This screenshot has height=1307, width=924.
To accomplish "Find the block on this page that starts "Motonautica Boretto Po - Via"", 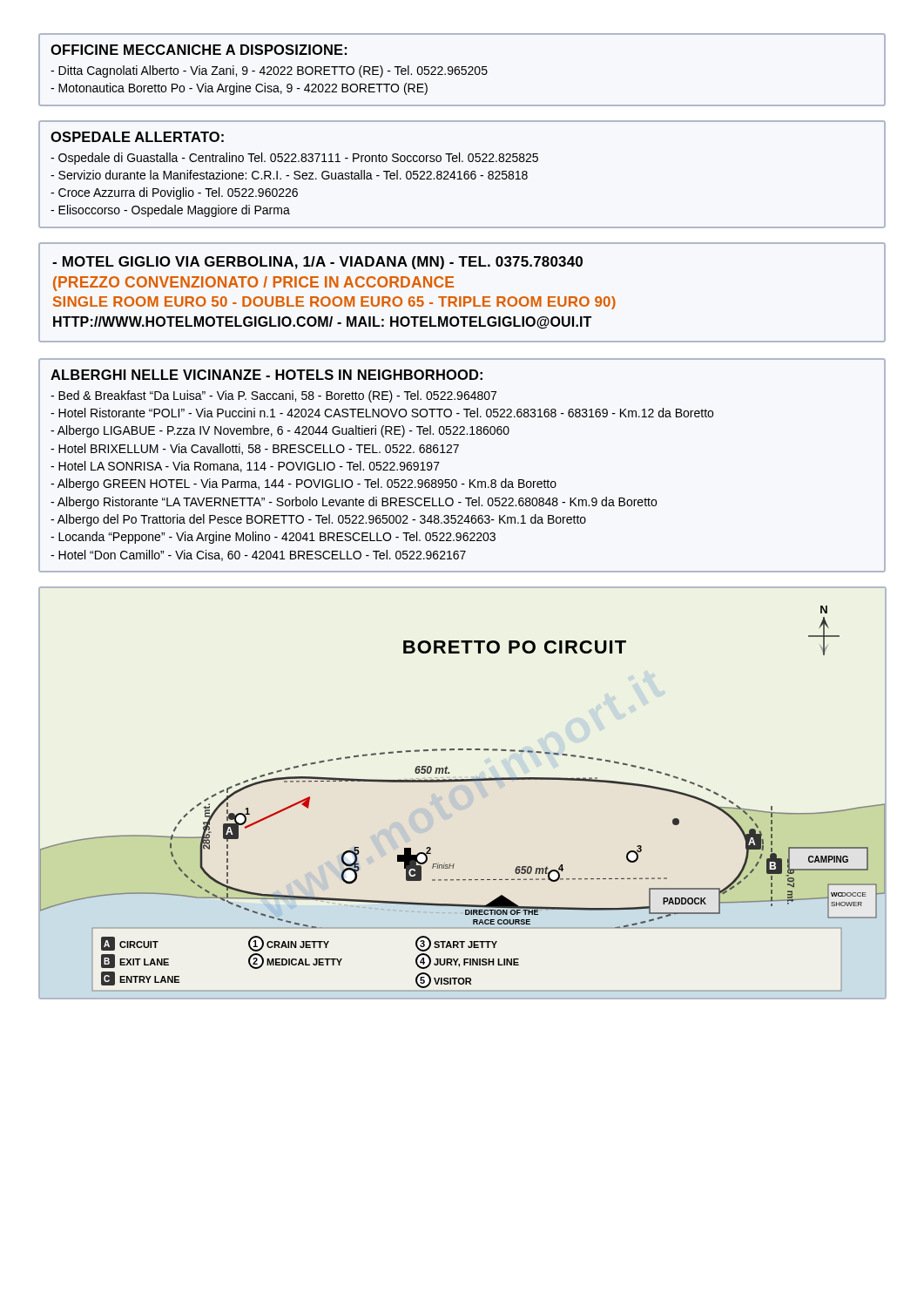I will (239, 88).
